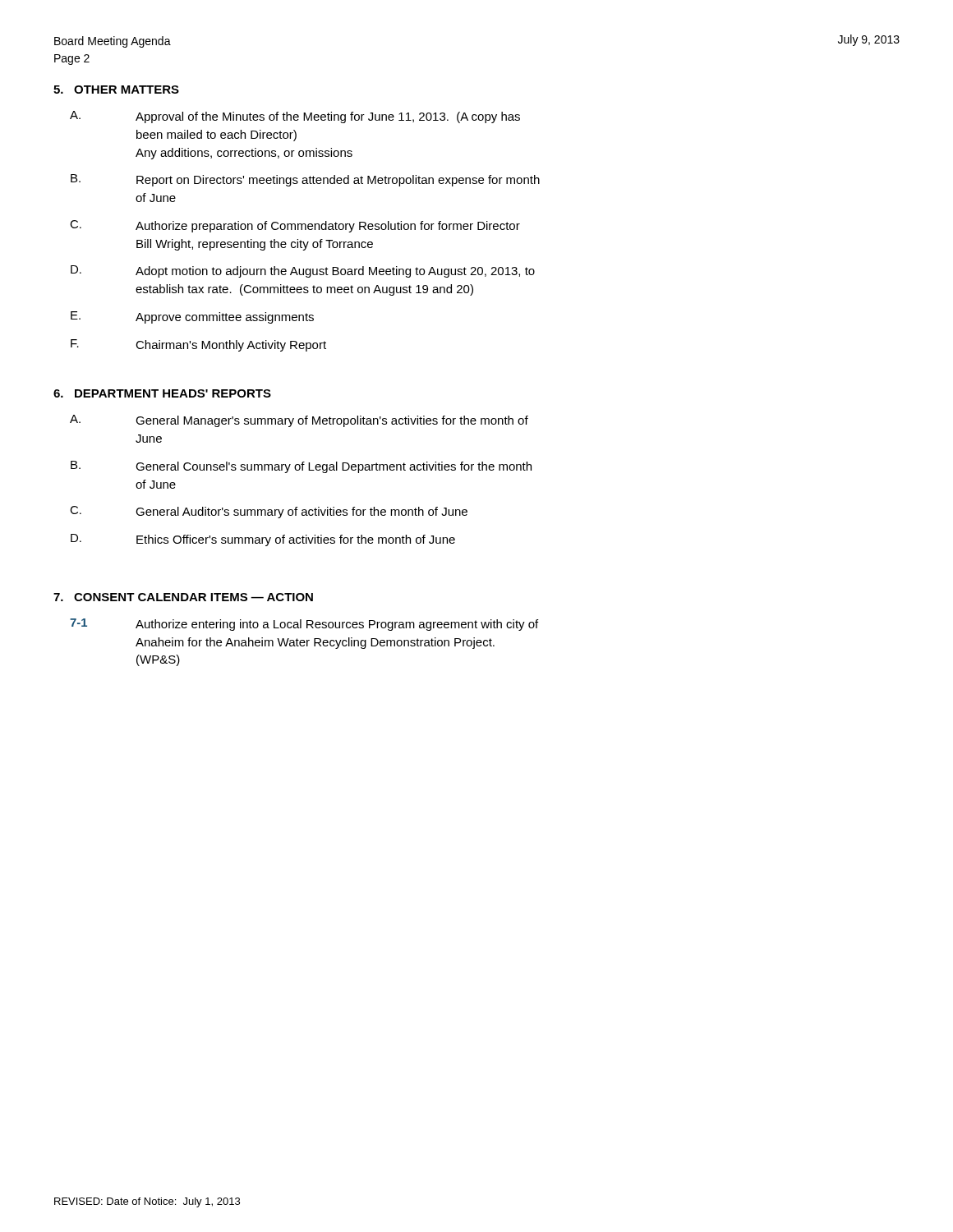953x1232 pixels.
Task: Select the block starting "B. Report on Directors' meetings attended"
Action: [x=305, y=189]
